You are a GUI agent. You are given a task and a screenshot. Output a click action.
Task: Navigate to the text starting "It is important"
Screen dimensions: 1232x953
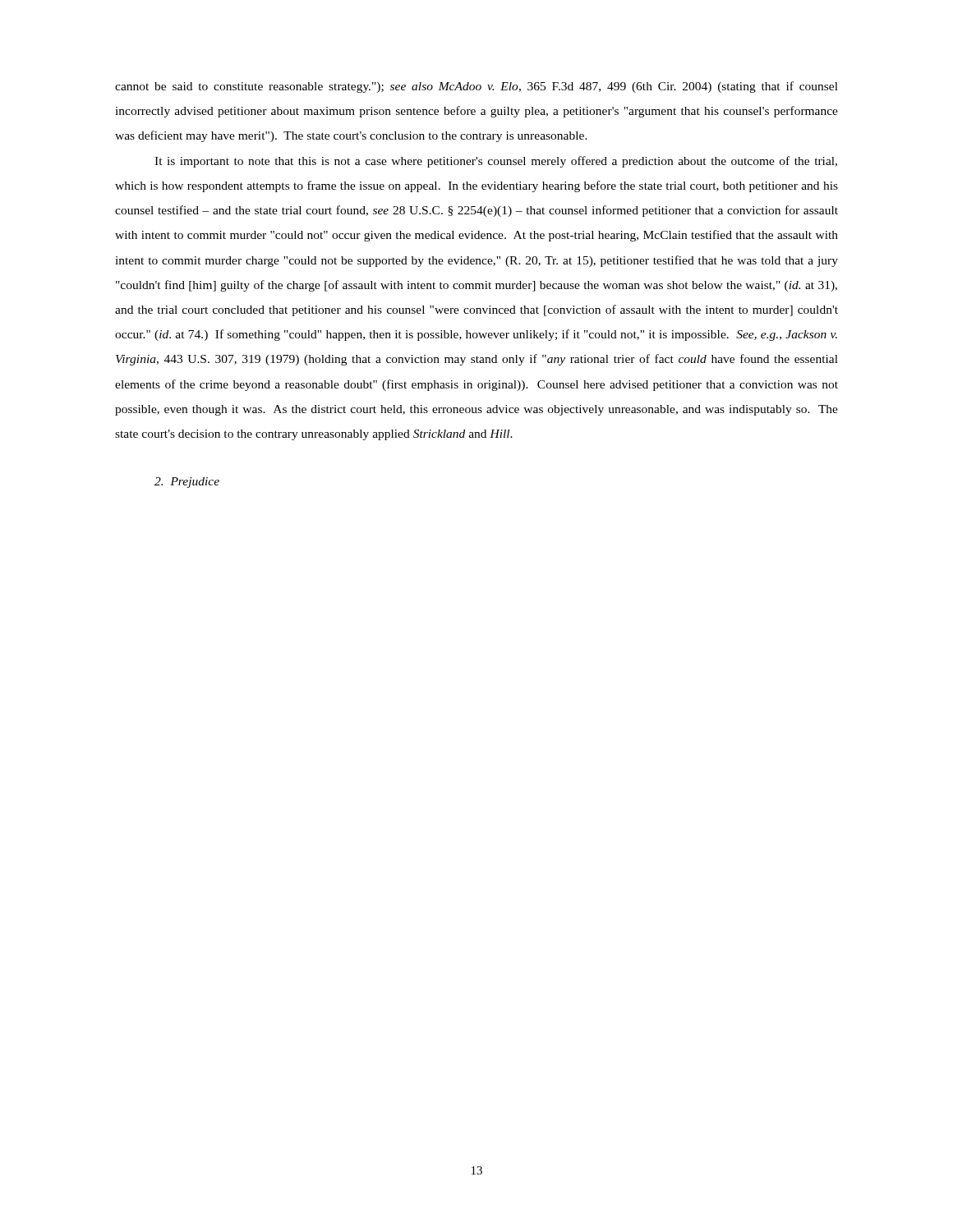tap(476, 297)
